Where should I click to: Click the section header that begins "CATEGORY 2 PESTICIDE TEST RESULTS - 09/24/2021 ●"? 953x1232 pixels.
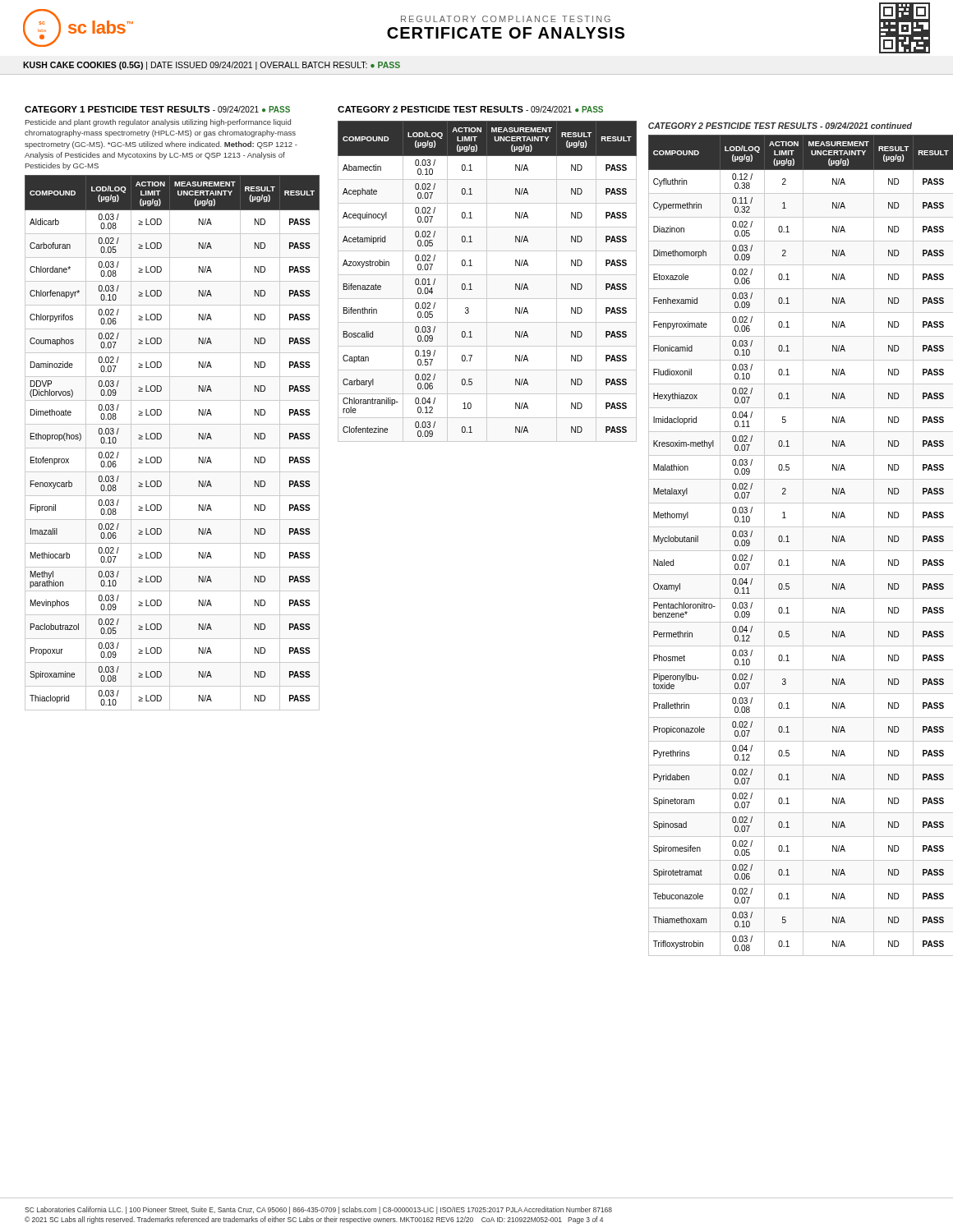pyautogui.click(x=471, y=109)
